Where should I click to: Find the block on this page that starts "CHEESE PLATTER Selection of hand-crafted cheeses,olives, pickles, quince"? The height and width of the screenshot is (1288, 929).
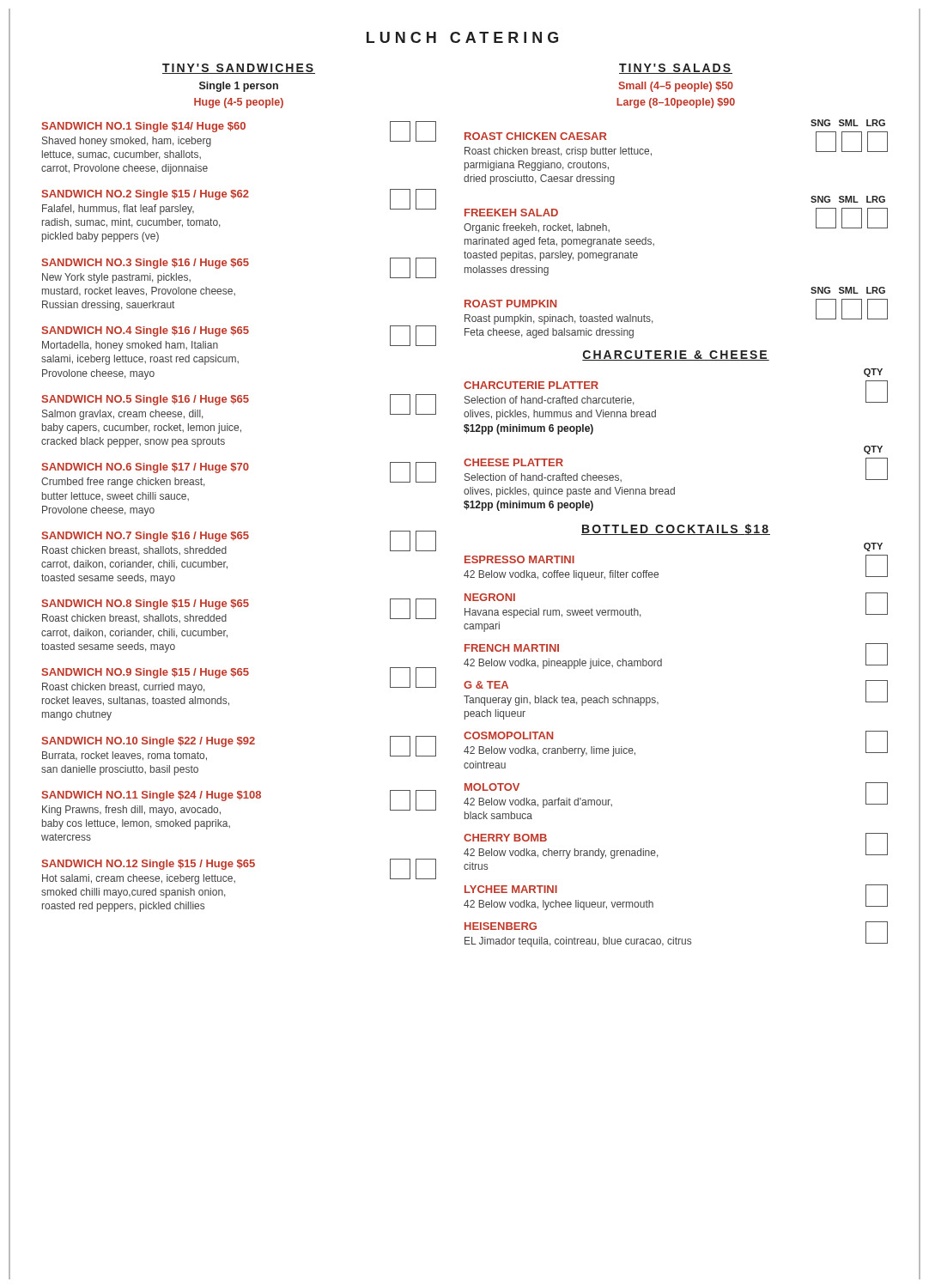coord(676,484)
